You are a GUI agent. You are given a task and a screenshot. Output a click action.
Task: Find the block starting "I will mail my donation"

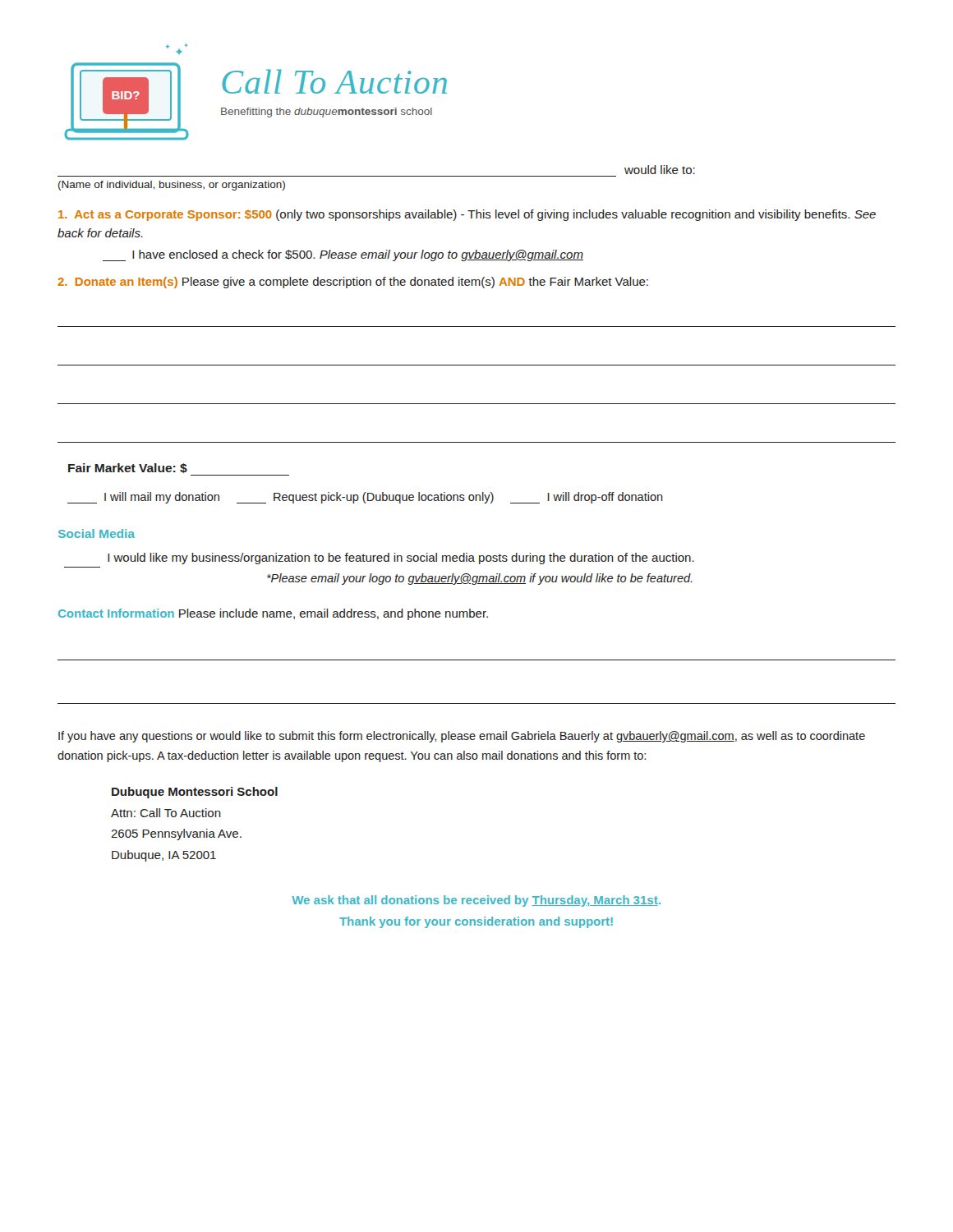tap(365, 497)
